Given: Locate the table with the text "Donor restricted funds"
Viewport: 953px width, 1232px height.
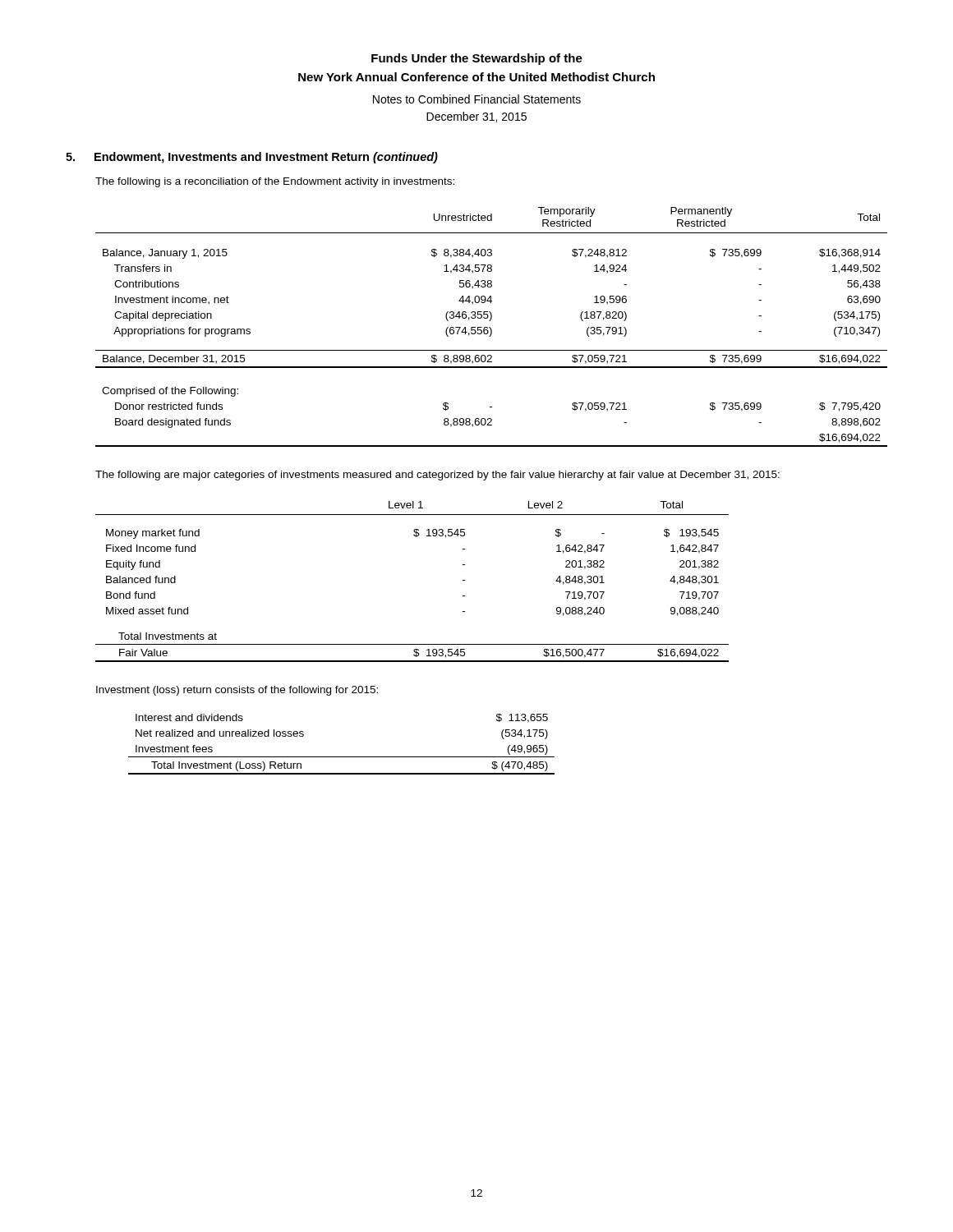Looking at the screenshot, I should click(x=491, y=324).
